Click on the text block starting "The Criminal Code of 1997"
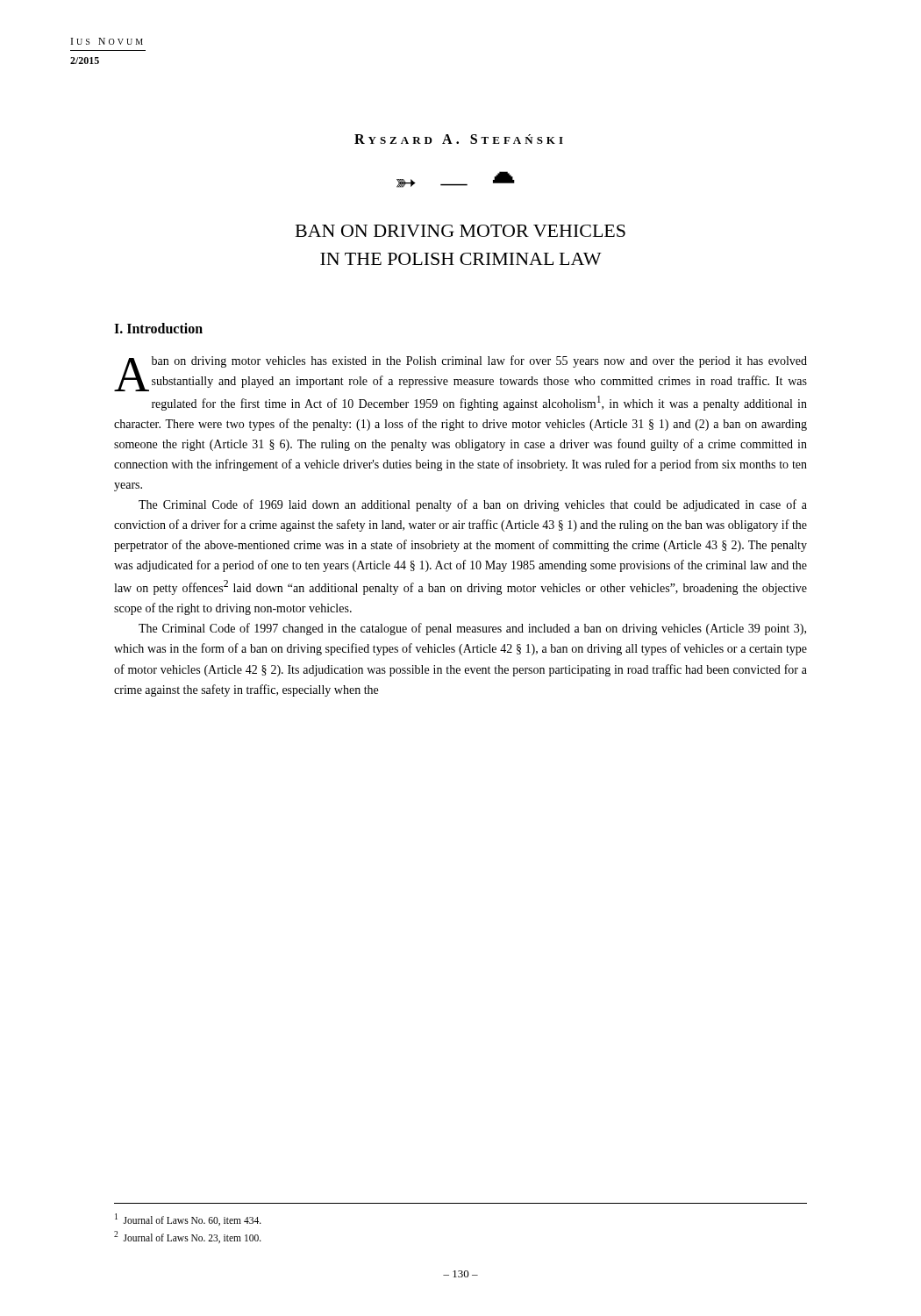 pyautogui.click(x=460, y=659)
